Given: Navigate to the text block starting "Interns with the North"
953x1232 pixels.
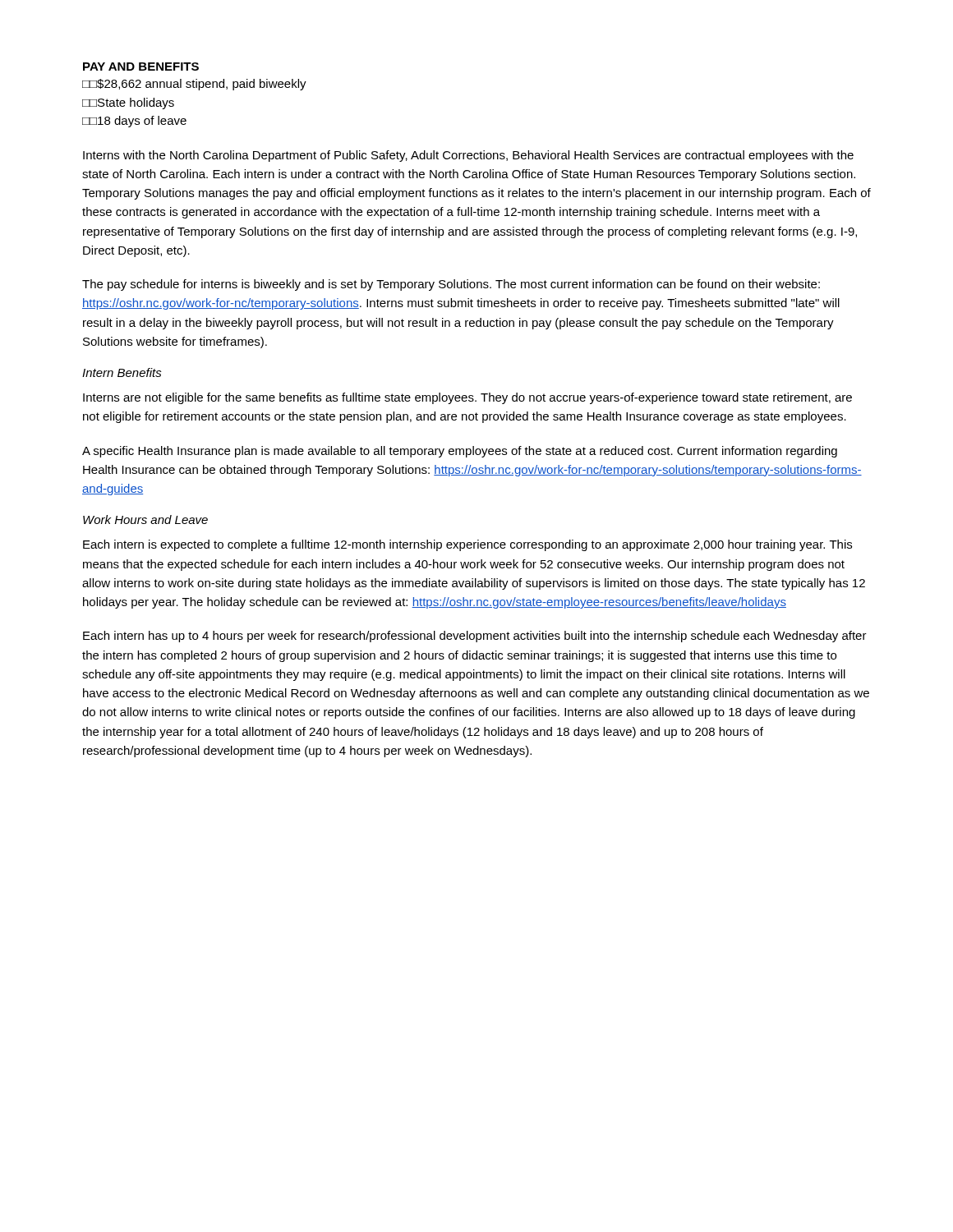Looking at the screenshot, I should pyautogui.click(x=476, y=202).
